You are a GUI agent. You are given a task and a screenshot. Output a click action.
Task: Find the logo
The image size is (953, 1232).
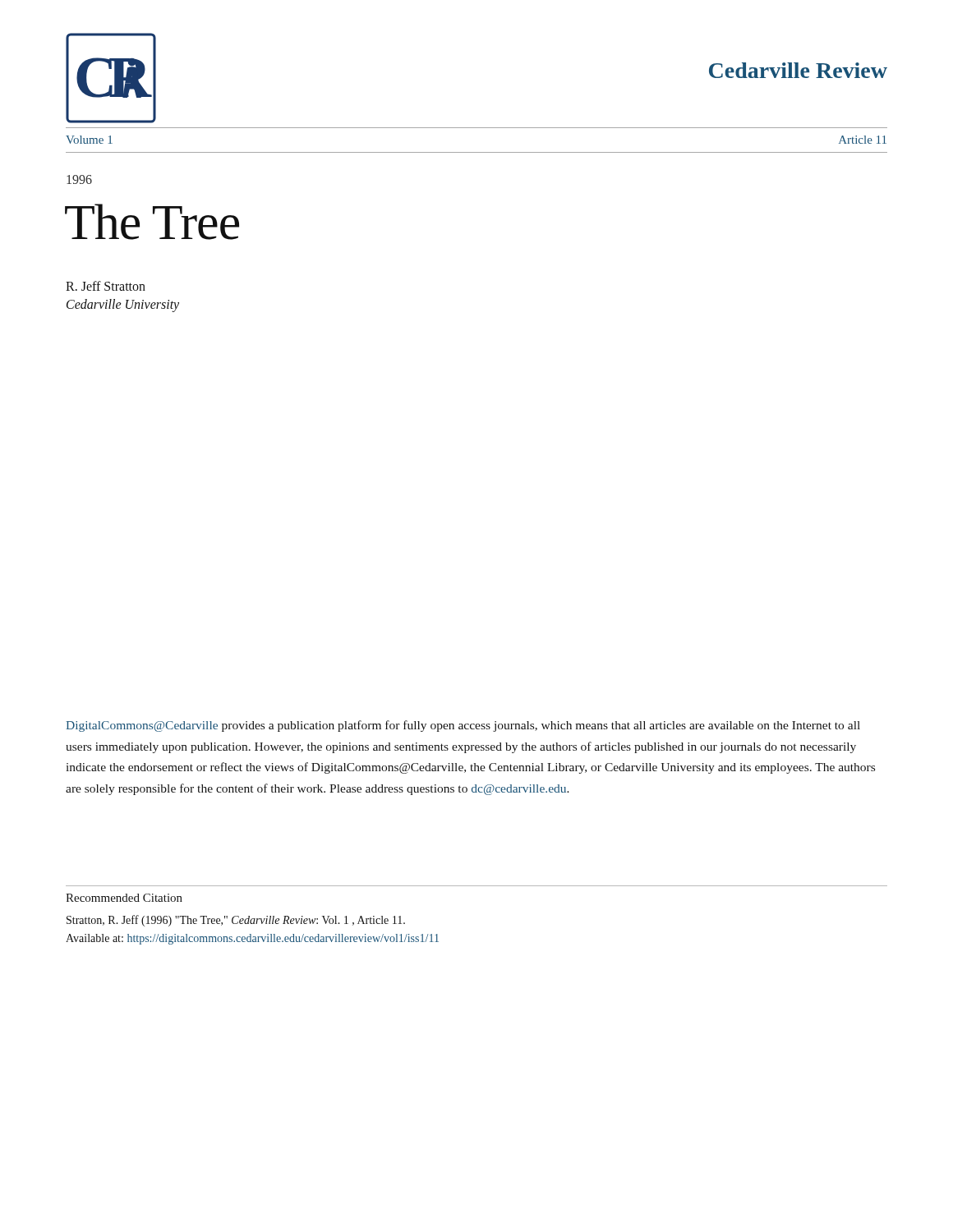point(111,78)
